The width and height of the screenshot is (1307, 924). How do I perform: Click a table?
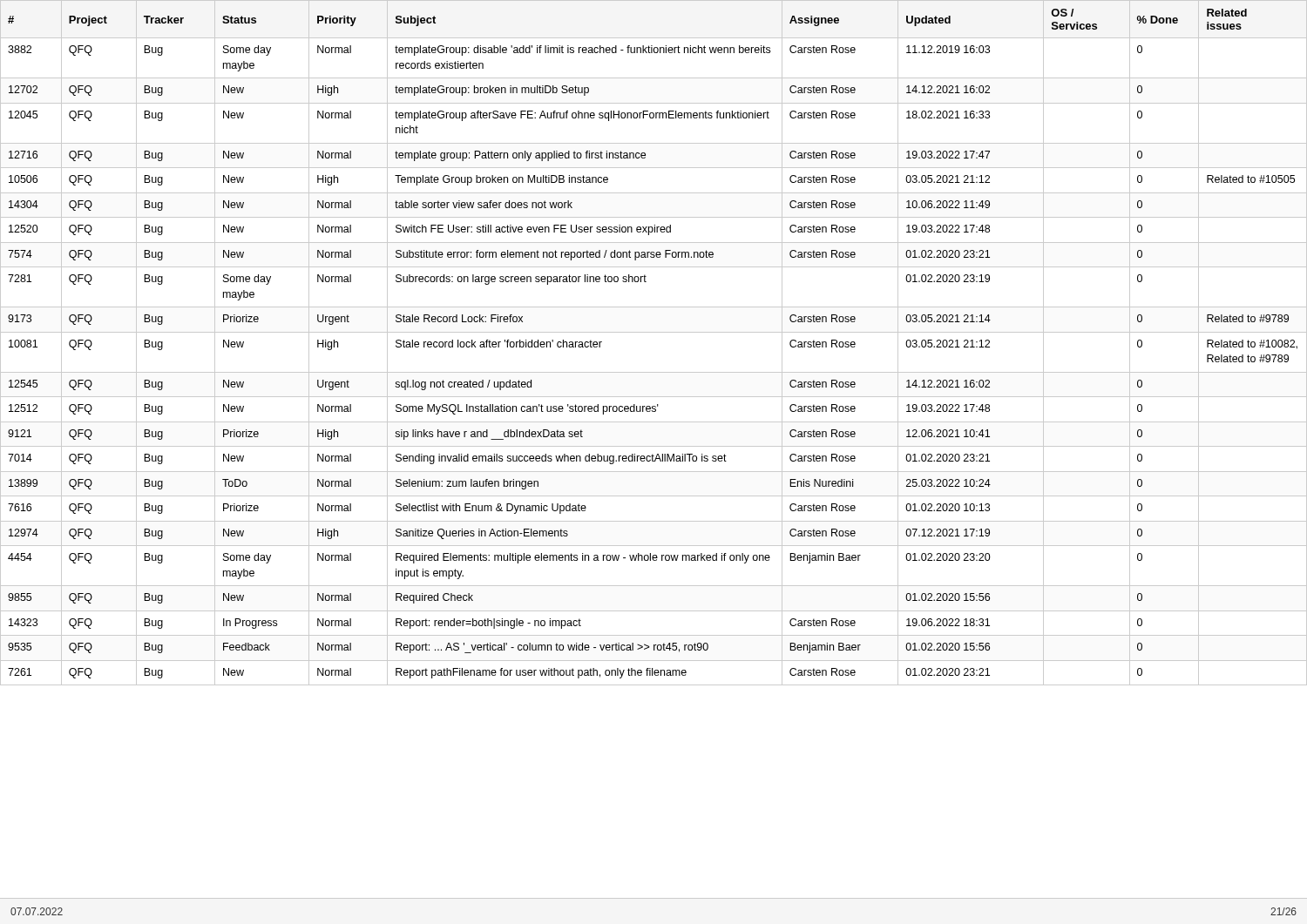point(654,449)
